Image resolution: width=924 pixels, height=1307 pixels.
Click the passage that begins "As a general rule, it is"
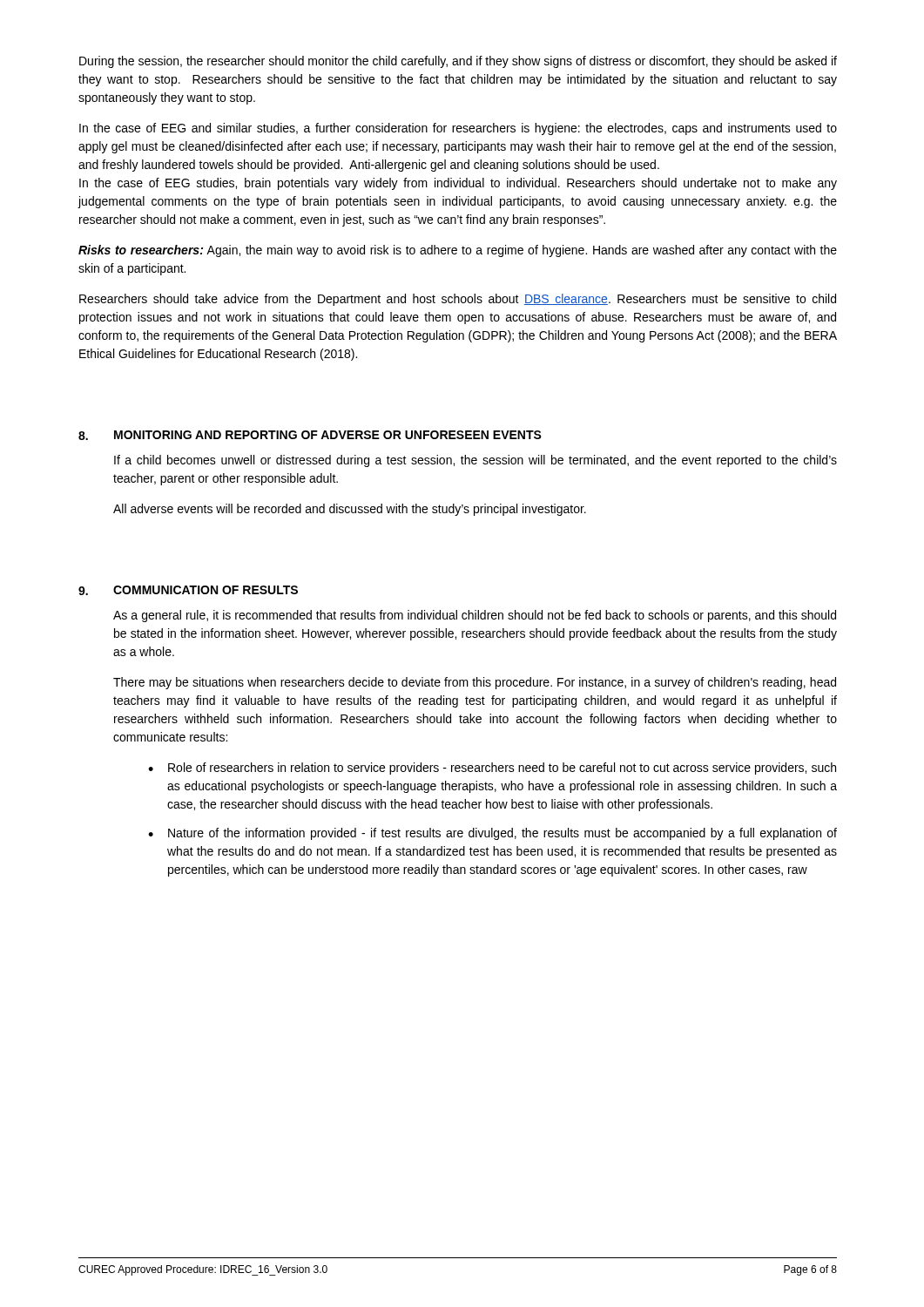[475, 633]
